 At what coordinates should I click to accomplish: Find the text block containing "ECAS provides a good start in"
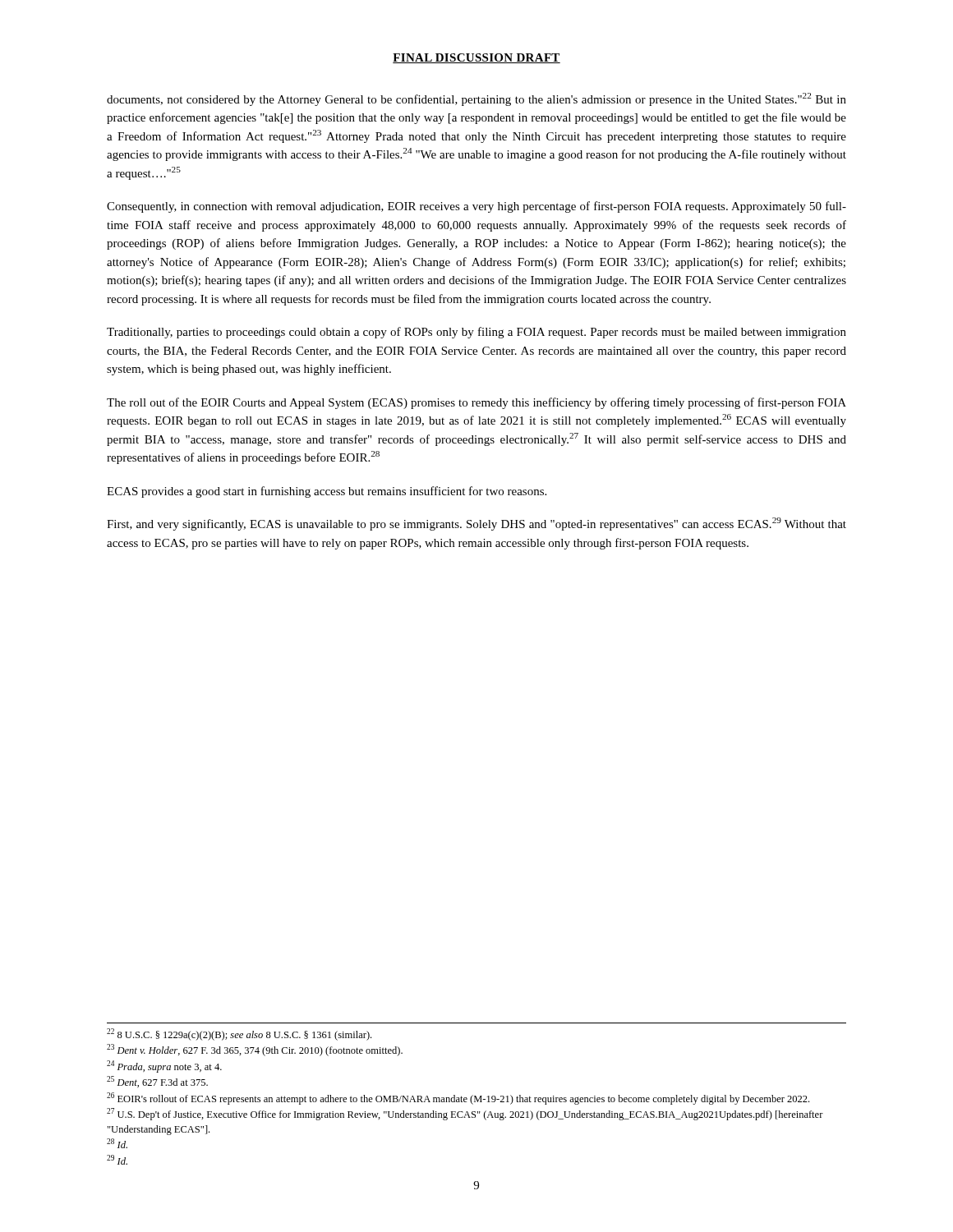[x=327, y=491]
